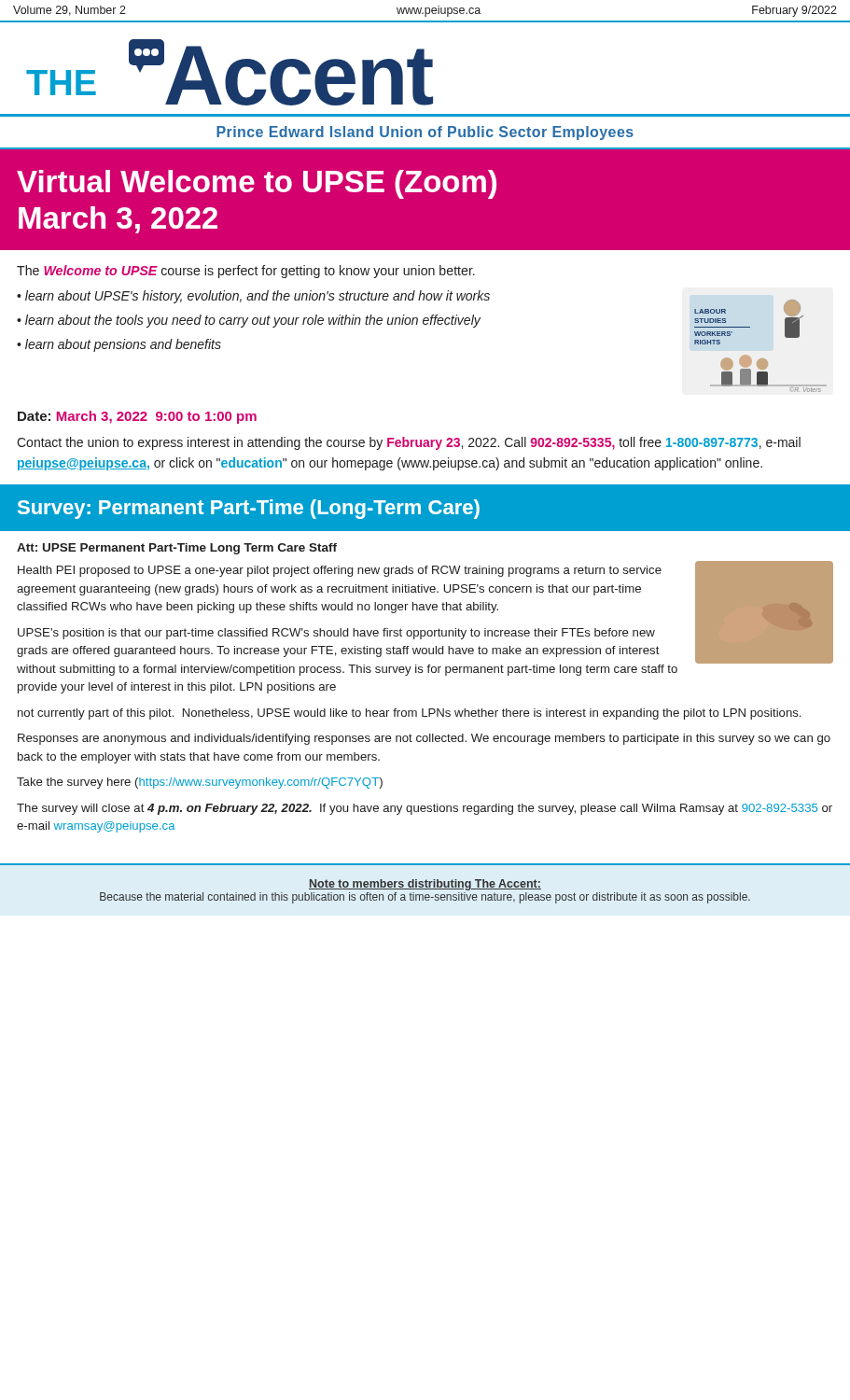The image size is (850, 1400).
Task: Find the title on this page that starts "Virtual Welcome to UPSE (Zoom)March 3,"
Action: click(x=425, y=201)
